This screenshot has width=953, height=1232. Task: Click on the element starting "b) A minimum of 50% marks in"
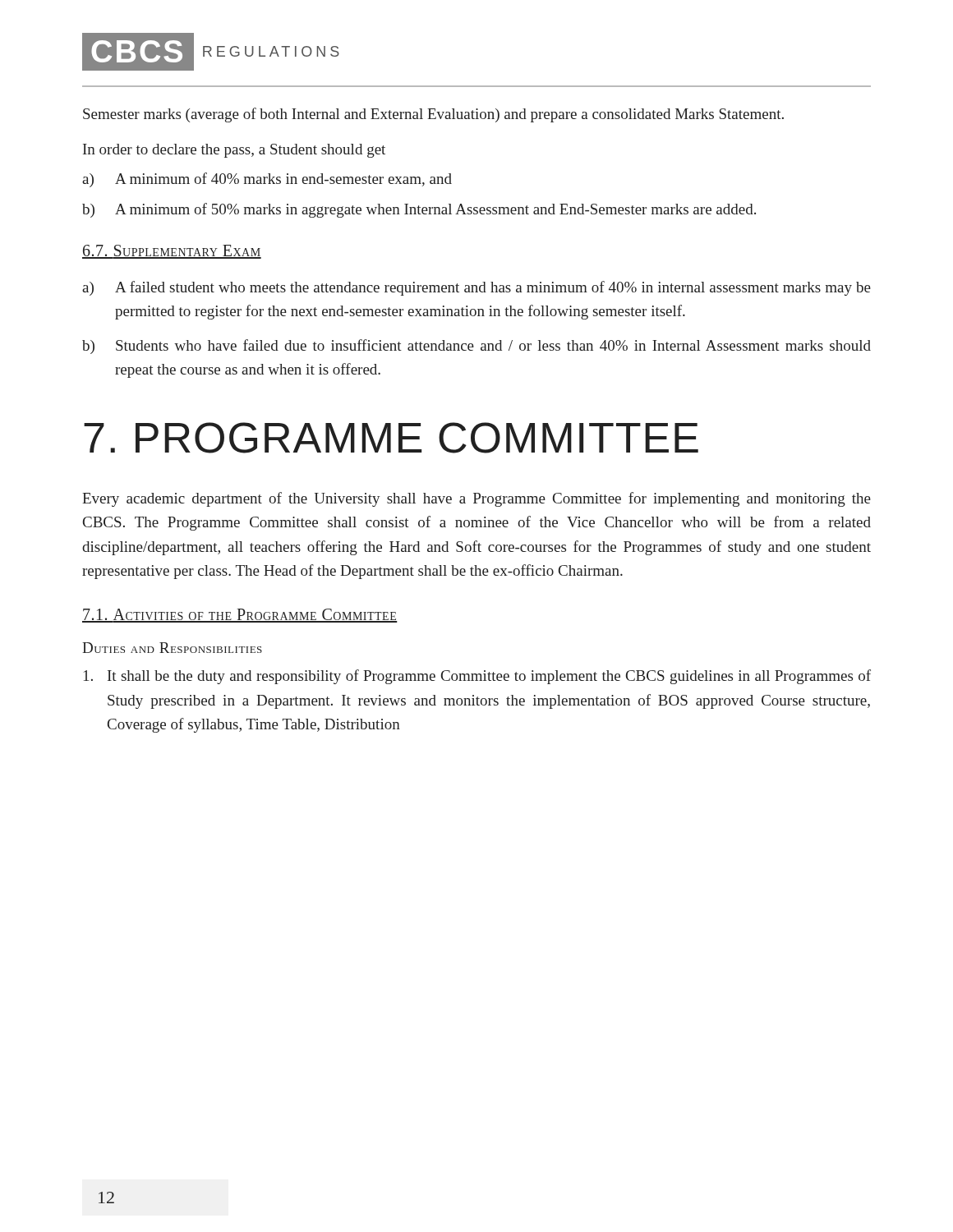coord(476,209)
